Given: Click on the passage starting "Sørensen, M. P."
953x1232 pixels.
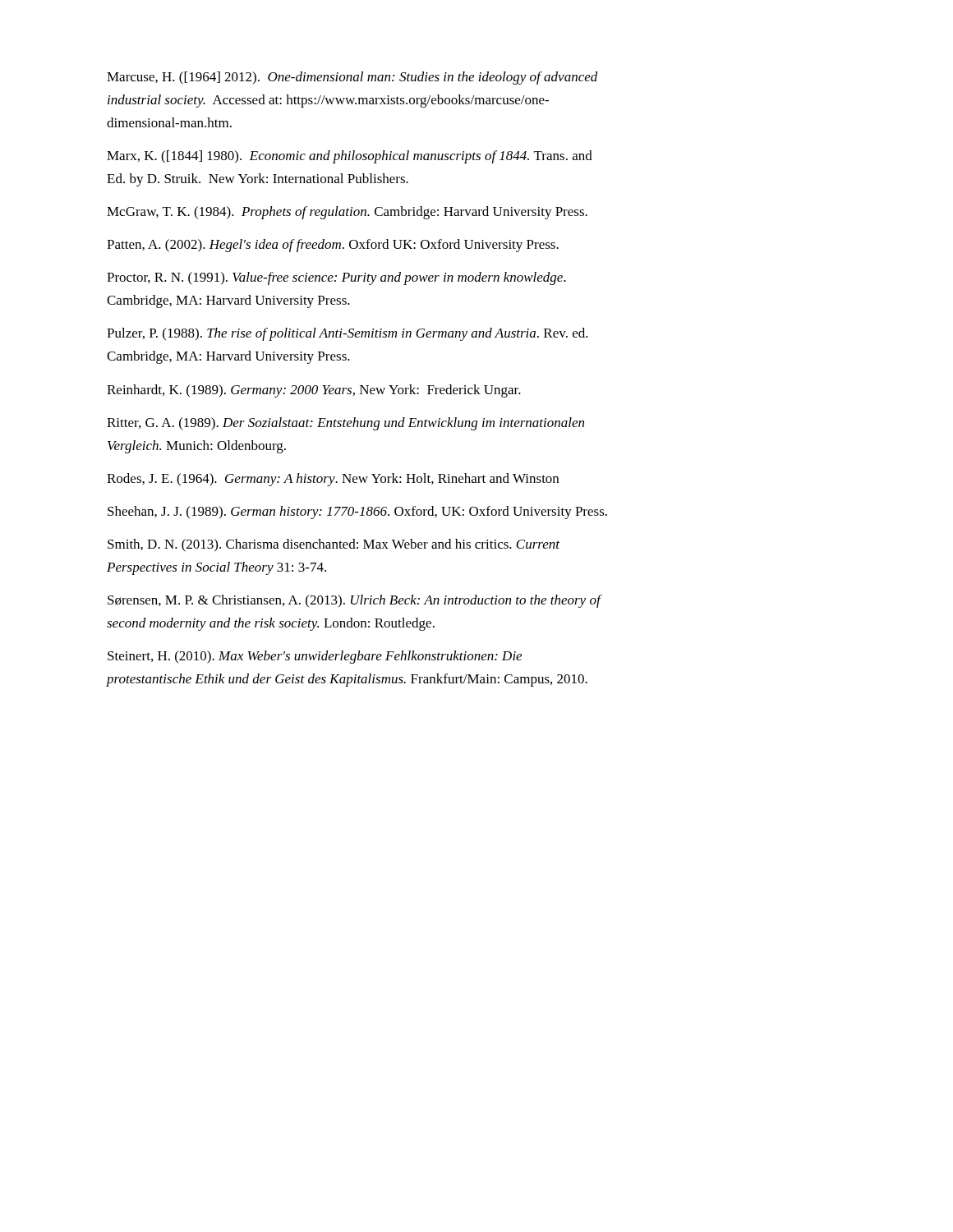Looking at the screenshot, I should click(476, 612).
